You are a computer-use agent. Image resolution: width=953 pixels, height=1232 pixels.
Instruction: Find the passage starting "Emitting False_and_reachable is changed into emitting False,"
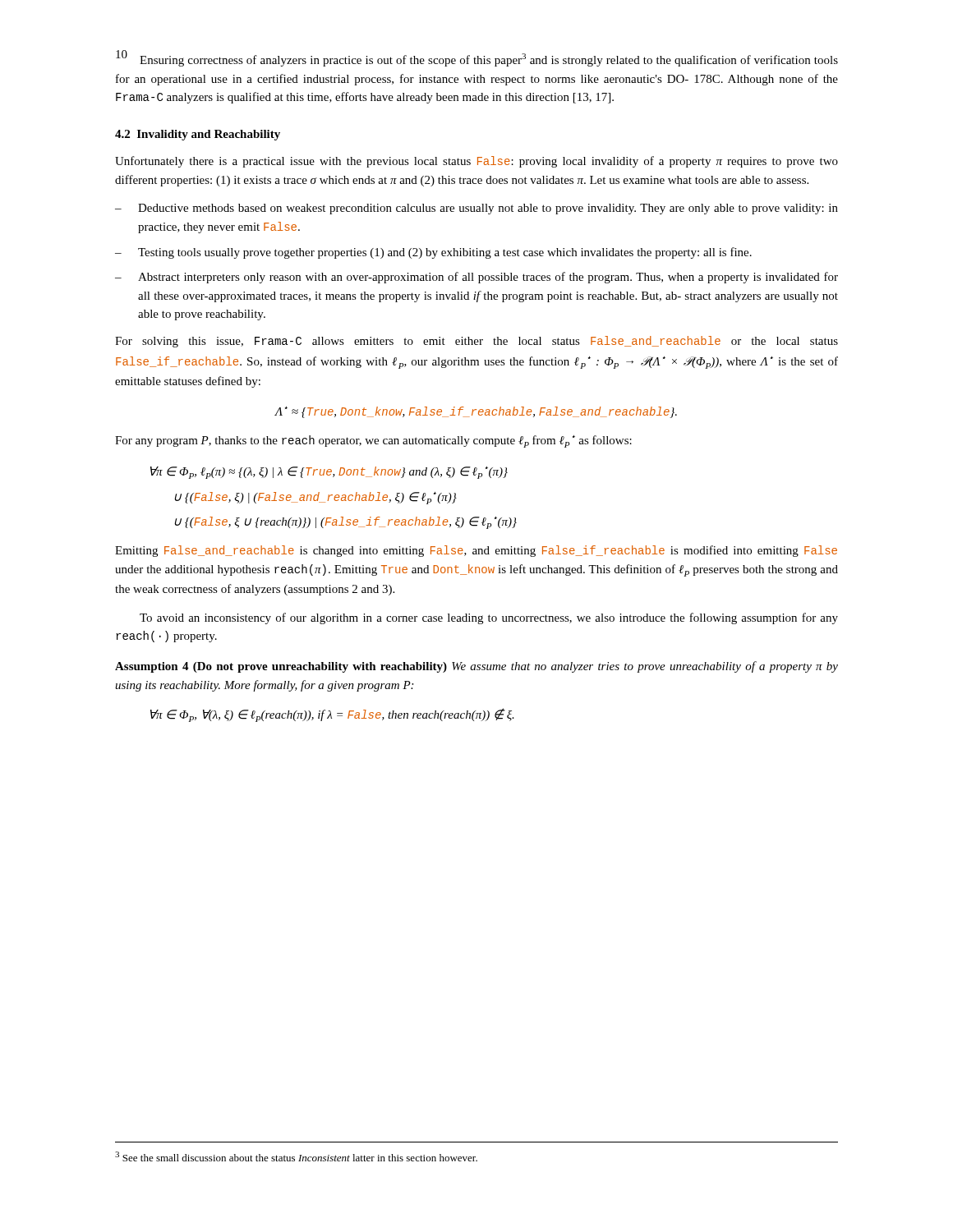(x=476, y=570)
